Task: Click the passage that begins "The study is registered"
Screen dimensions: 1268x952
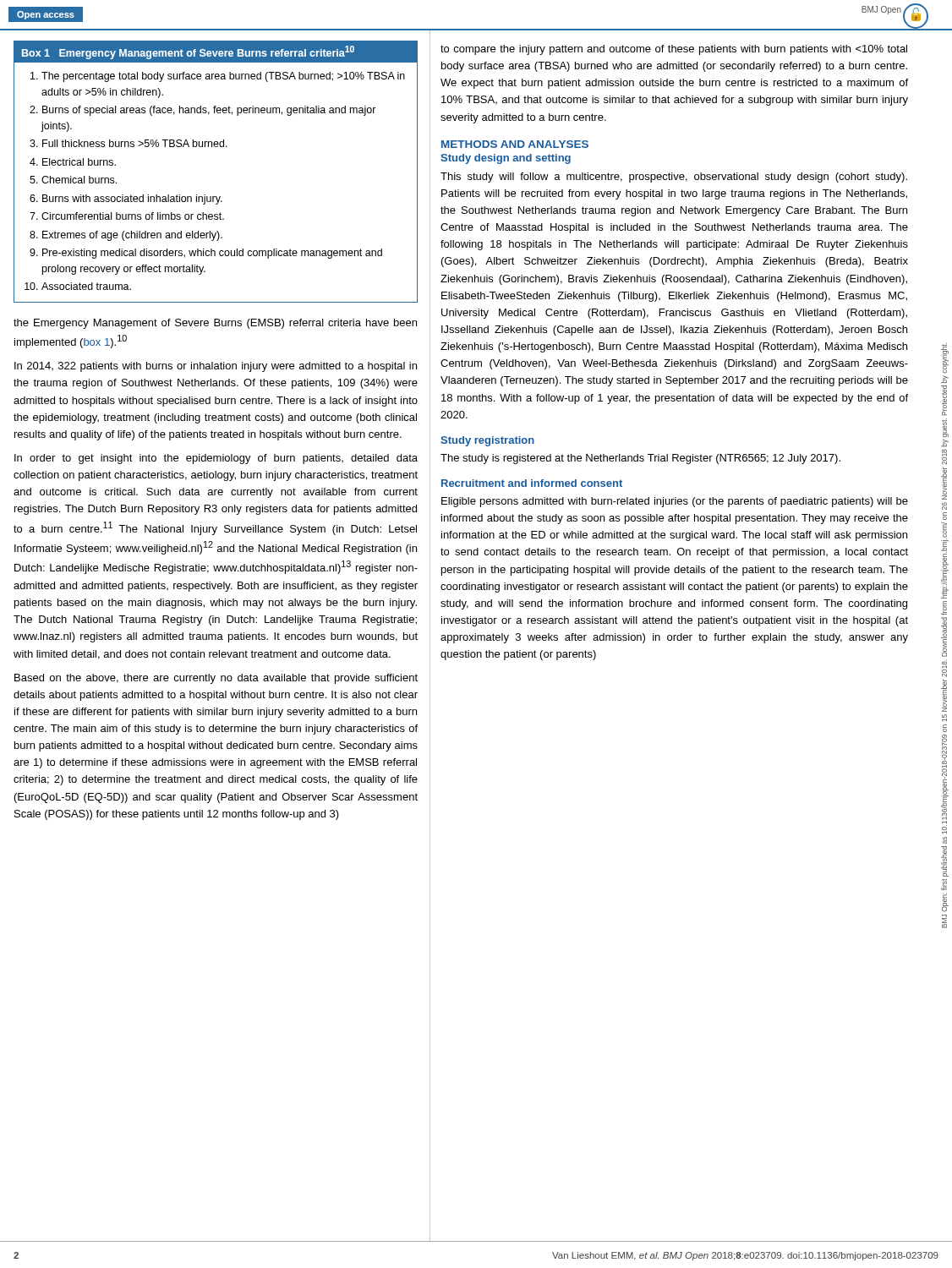Action: point(641,458)
